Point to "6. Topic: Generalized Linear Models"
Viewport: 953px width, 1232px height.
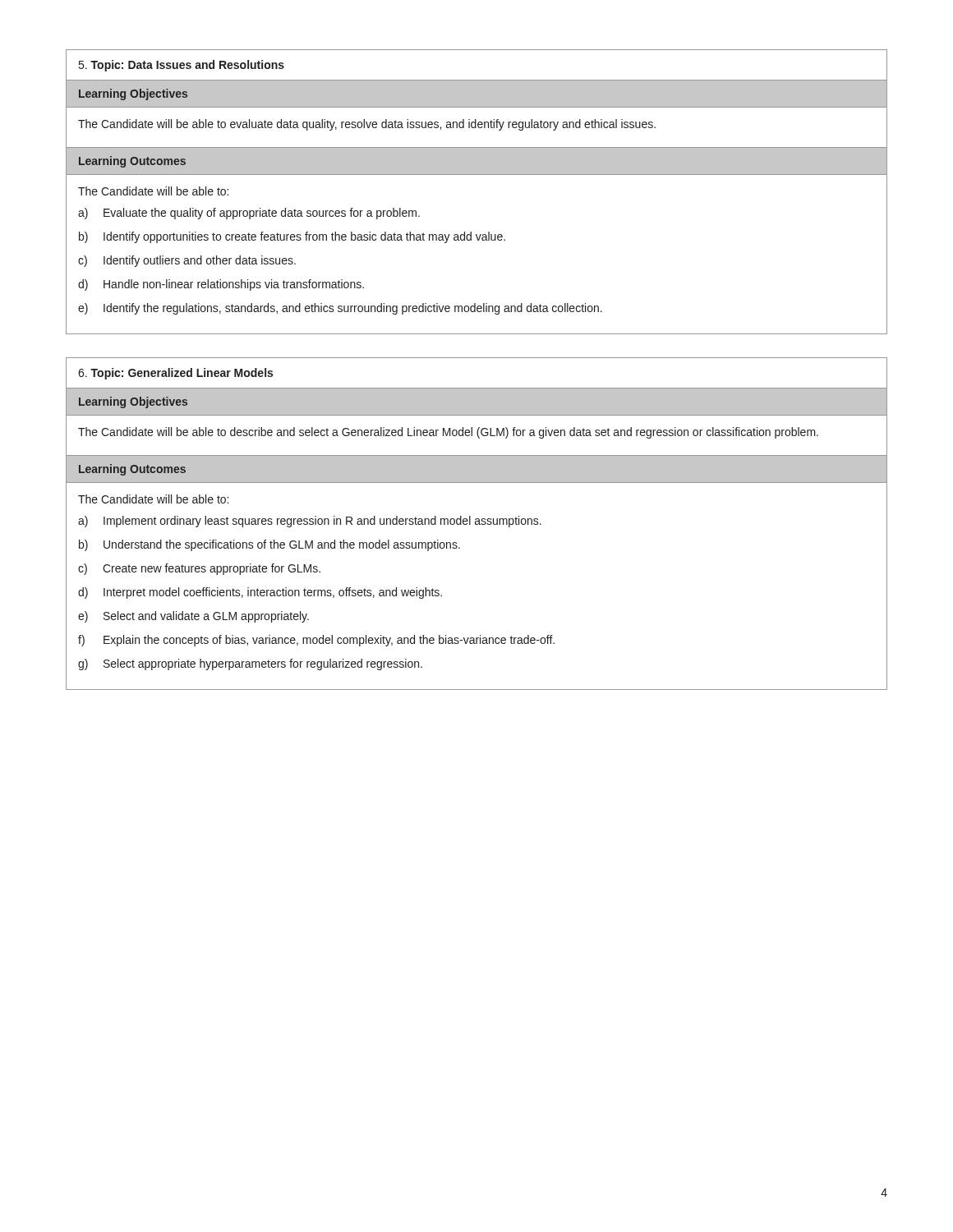tap(176, 373)
